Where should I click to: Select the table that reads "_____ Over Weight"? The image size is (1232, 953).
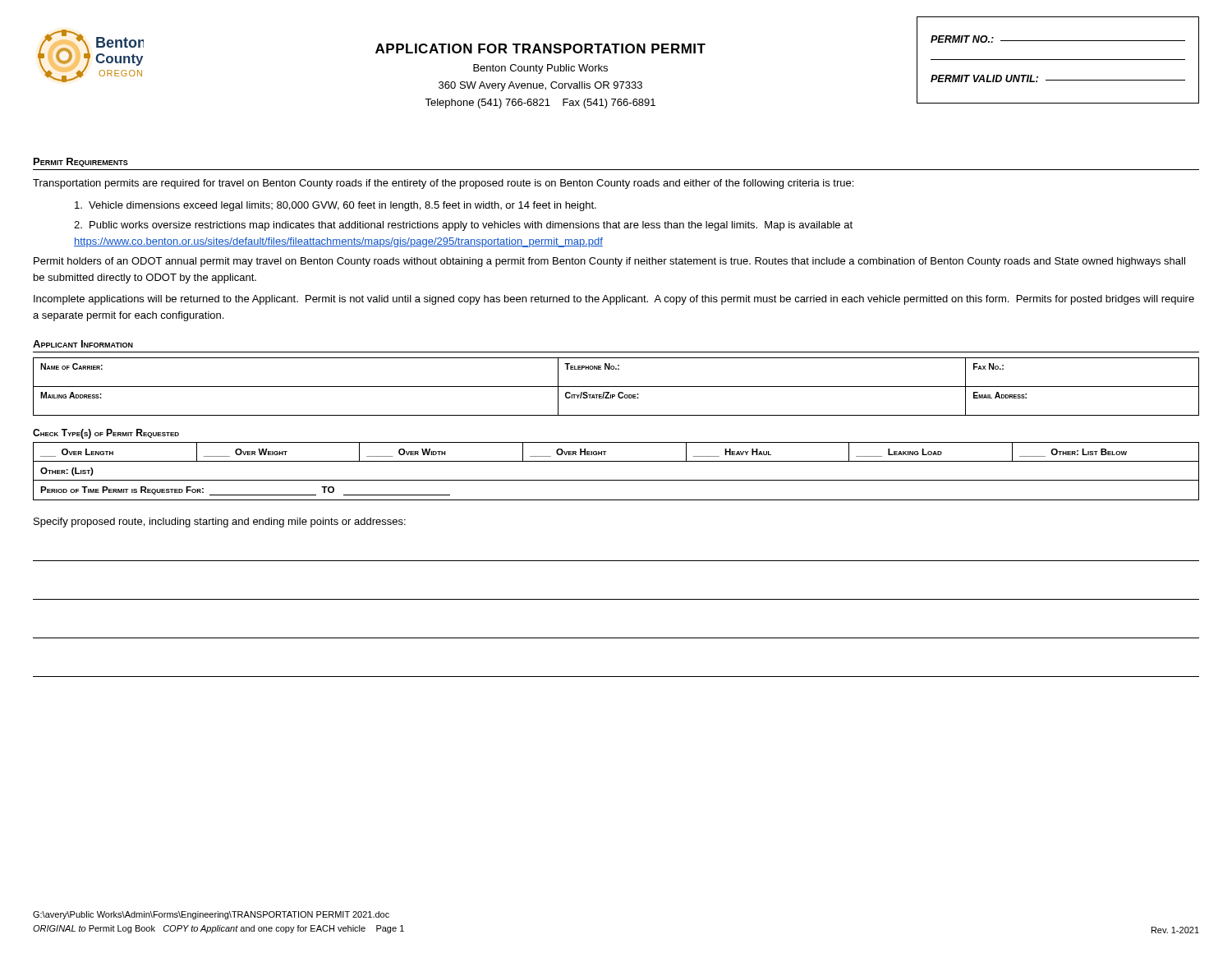point(616,471)
